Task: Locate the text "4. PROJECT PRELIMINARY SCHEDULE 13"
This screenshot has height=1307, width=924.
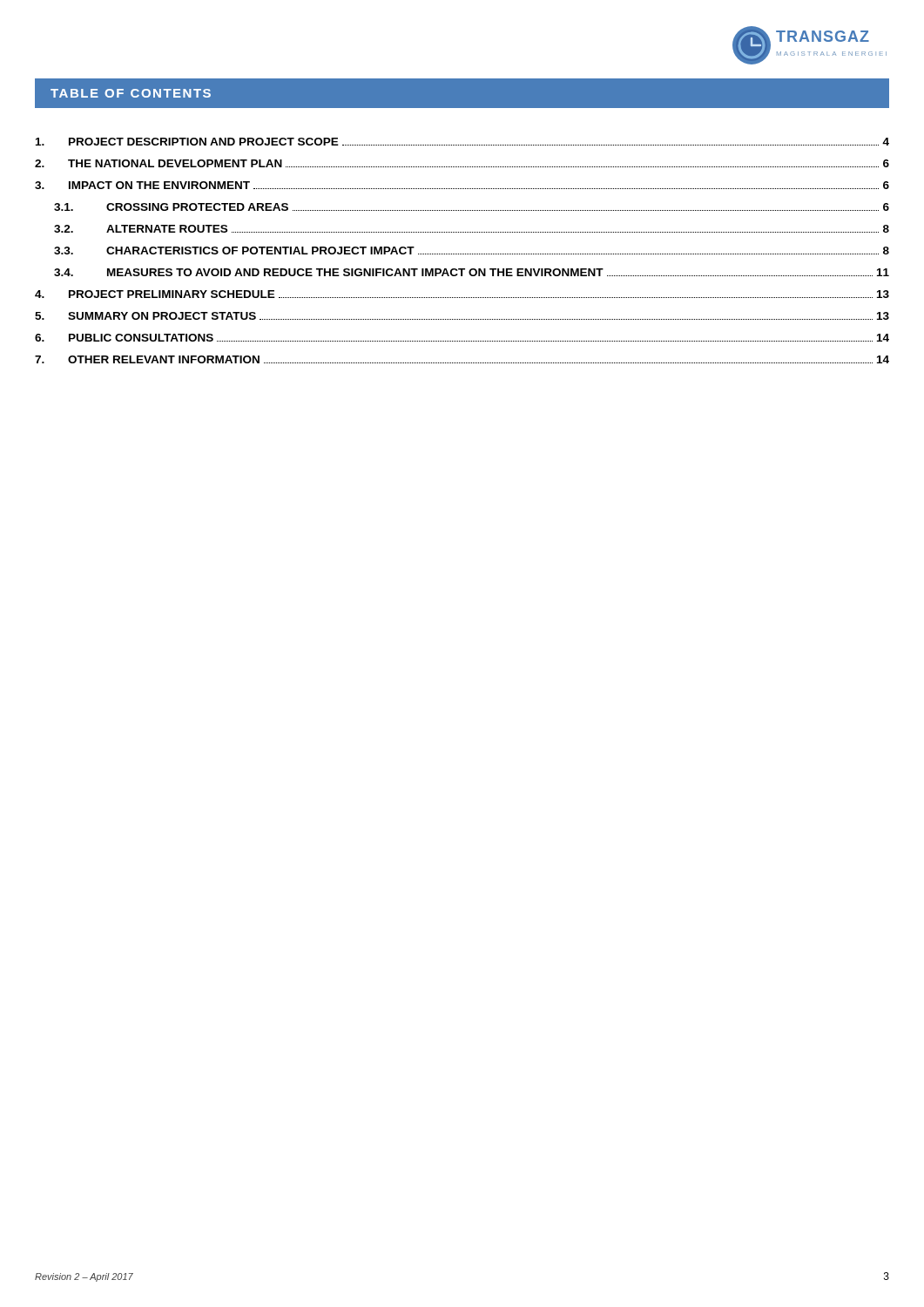Action: tap(462, 294)
